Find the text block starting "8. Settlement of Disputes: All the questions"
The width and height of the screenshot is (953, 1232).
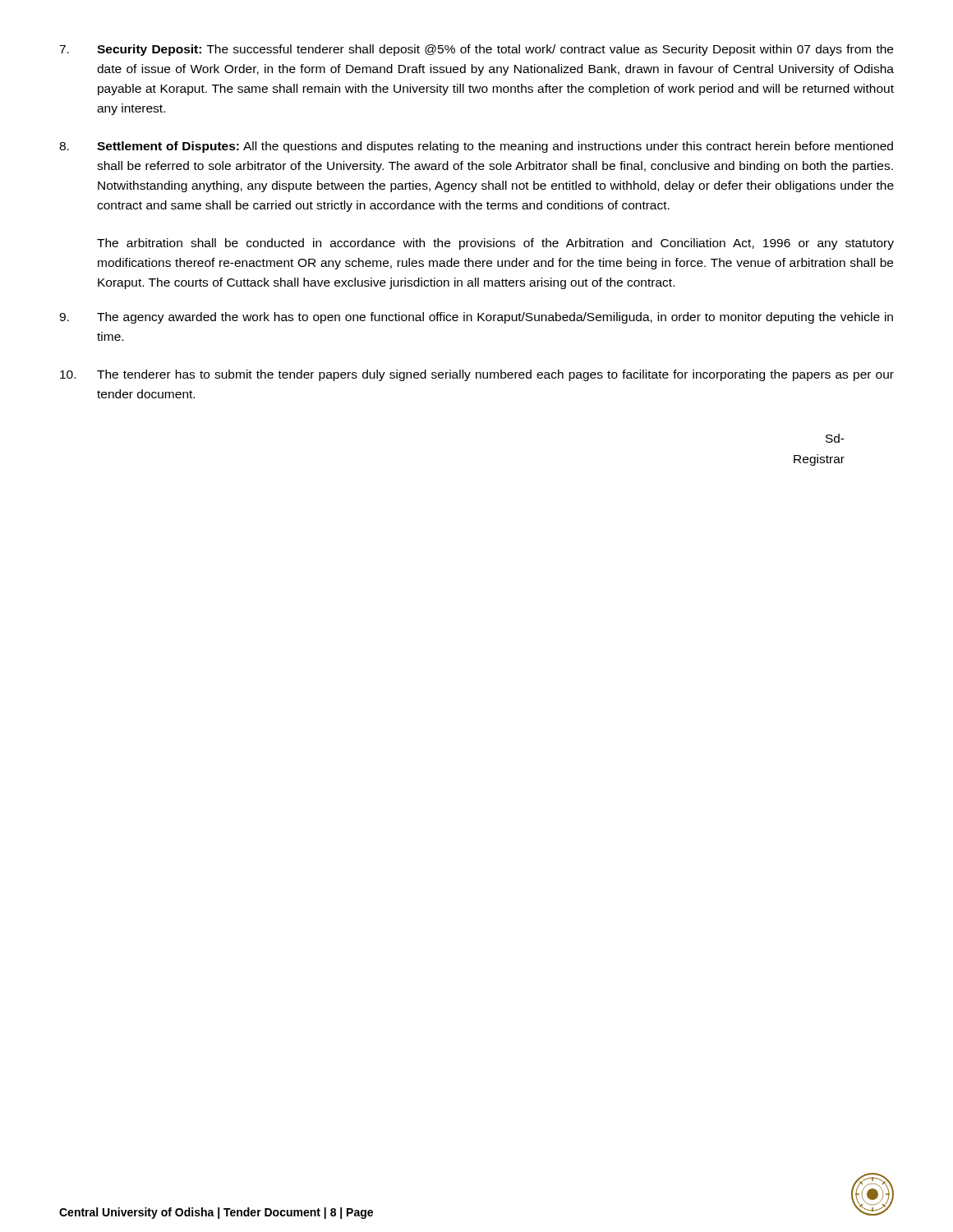(476, 176)
